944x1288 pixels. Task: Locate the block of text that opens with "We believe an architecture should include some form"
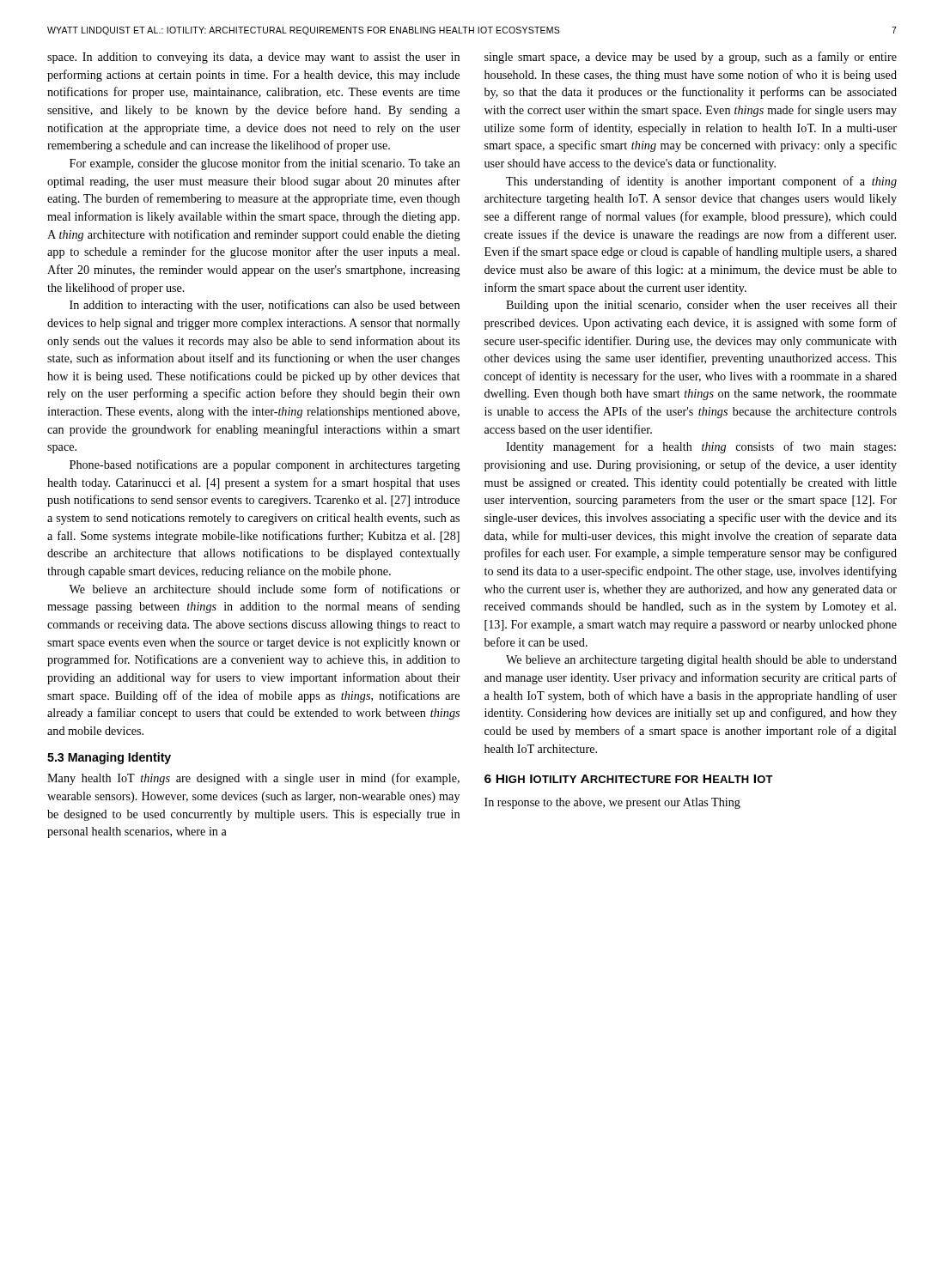[254, 660]
